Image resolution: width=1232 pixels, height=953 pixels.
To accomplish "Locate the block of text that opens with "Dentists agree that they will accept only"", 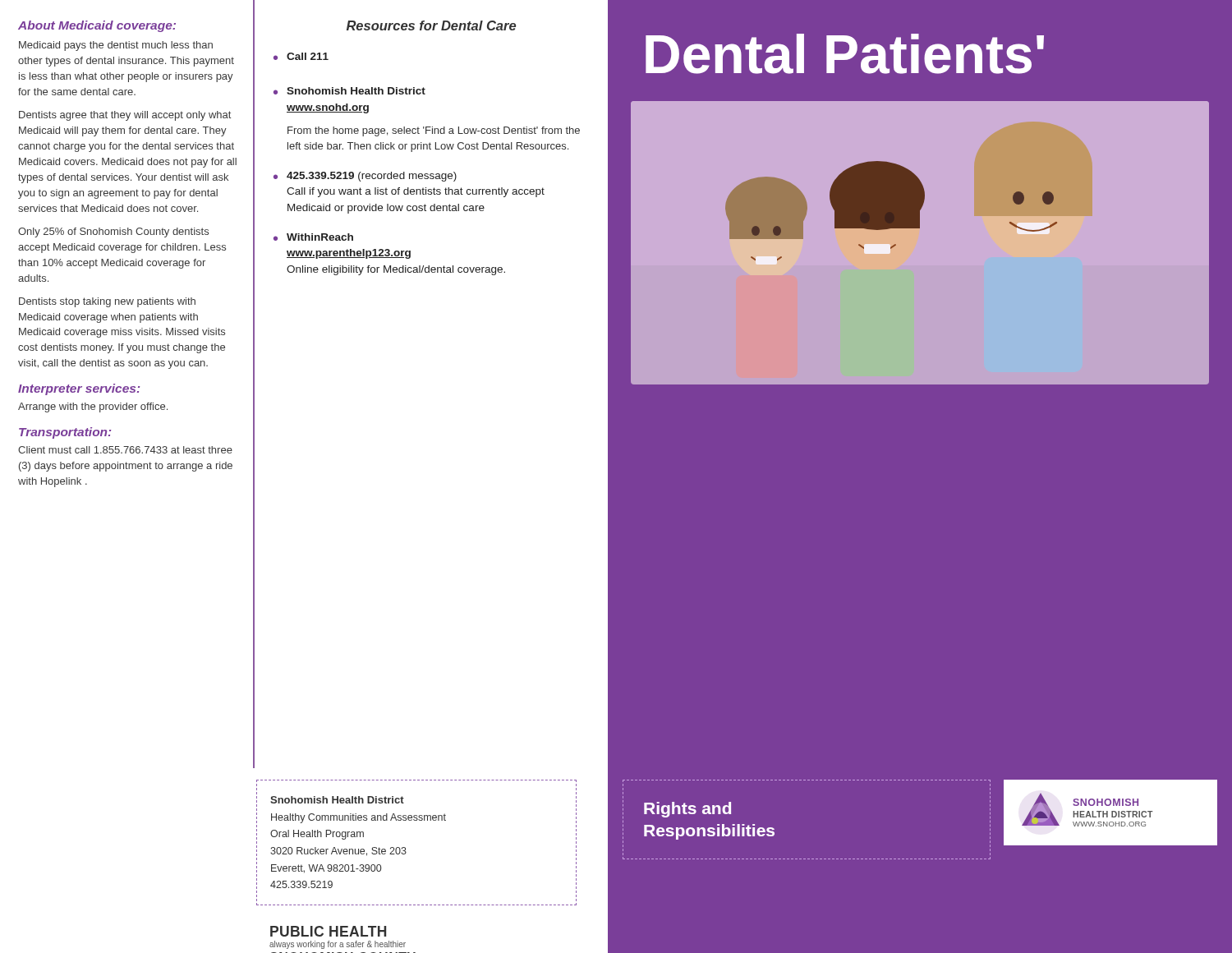I will coord(128,161).
